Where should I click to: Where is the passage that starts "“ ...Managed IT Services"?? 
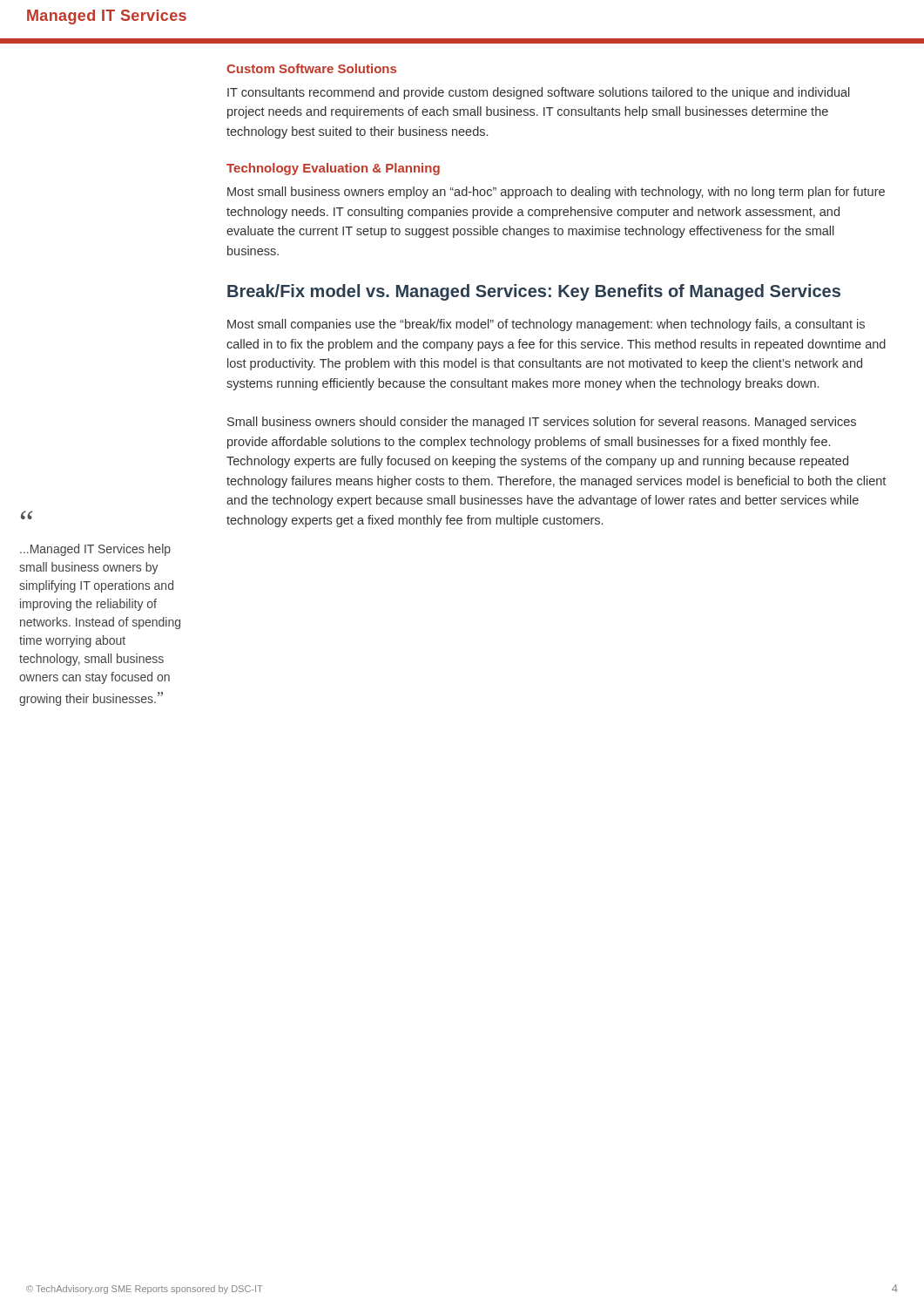104,606
